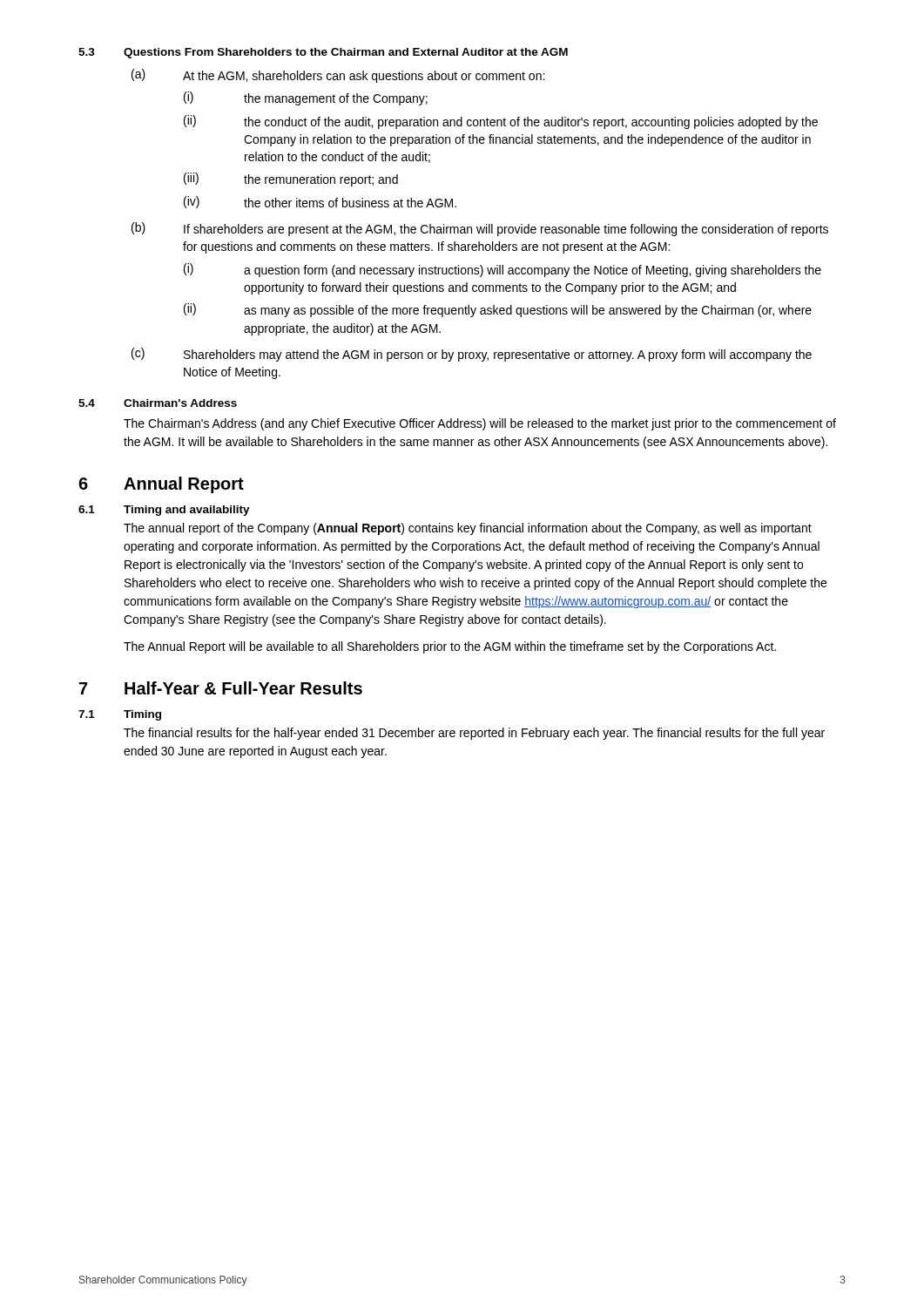Image resolution: width=924 pixels, height=1307 pixels.
Task: Select the block starting "The Chairman's Address (and any"
Action: 480,433
